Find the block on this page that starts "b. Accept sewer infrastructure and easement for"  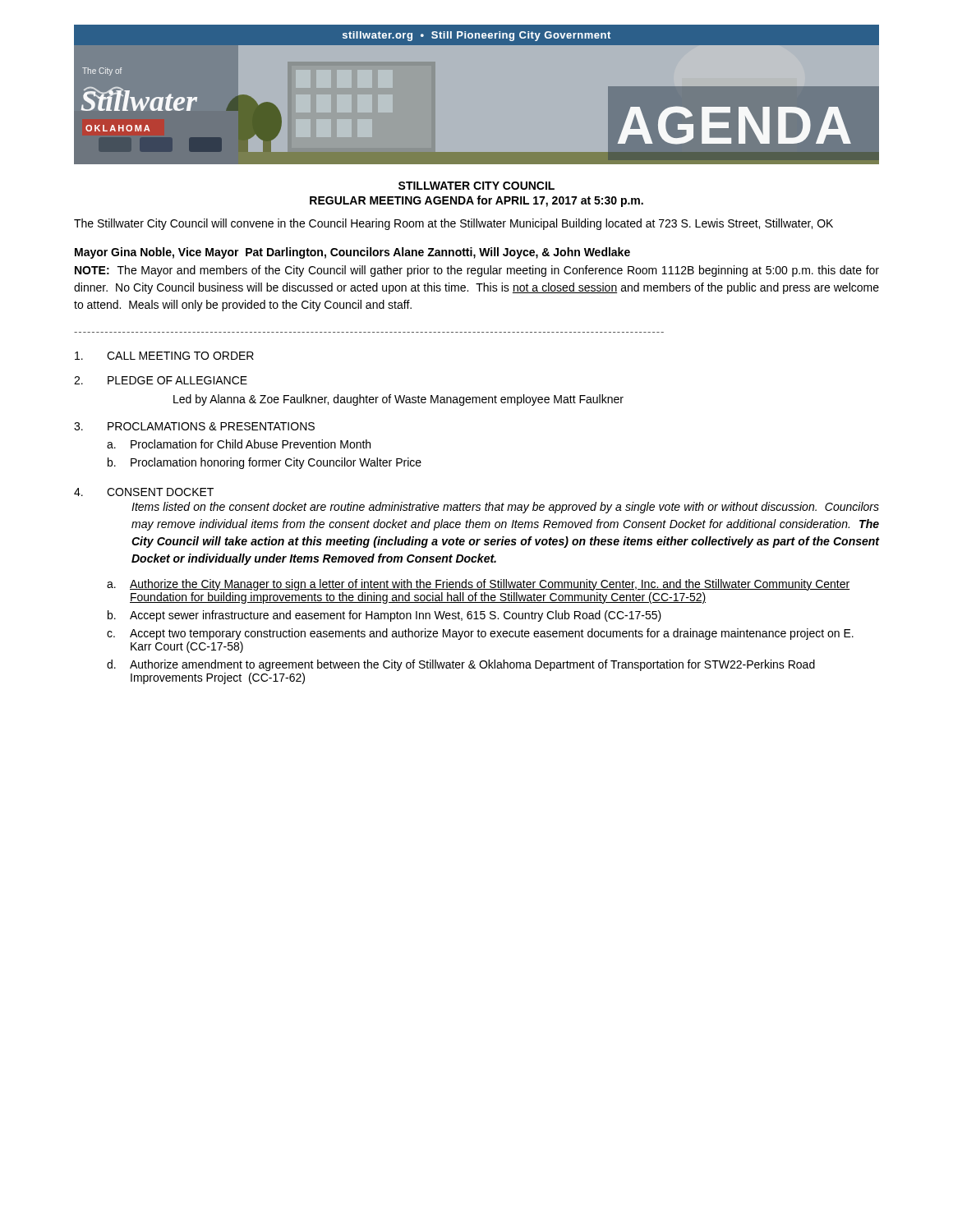[384, 615]
